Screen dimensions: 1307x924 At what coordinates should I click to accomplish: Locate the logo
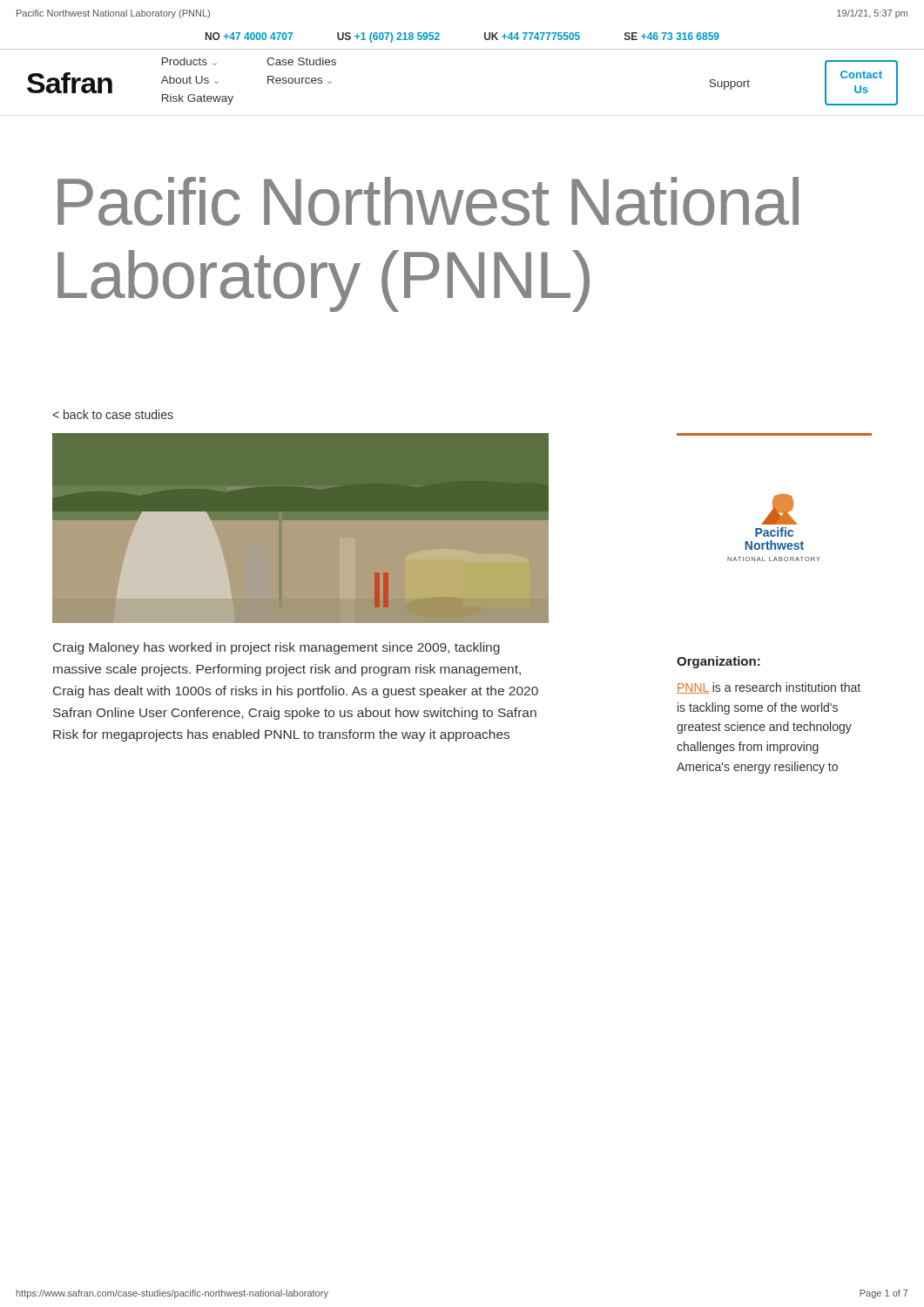pyautogui.click(x=774, y=529)
